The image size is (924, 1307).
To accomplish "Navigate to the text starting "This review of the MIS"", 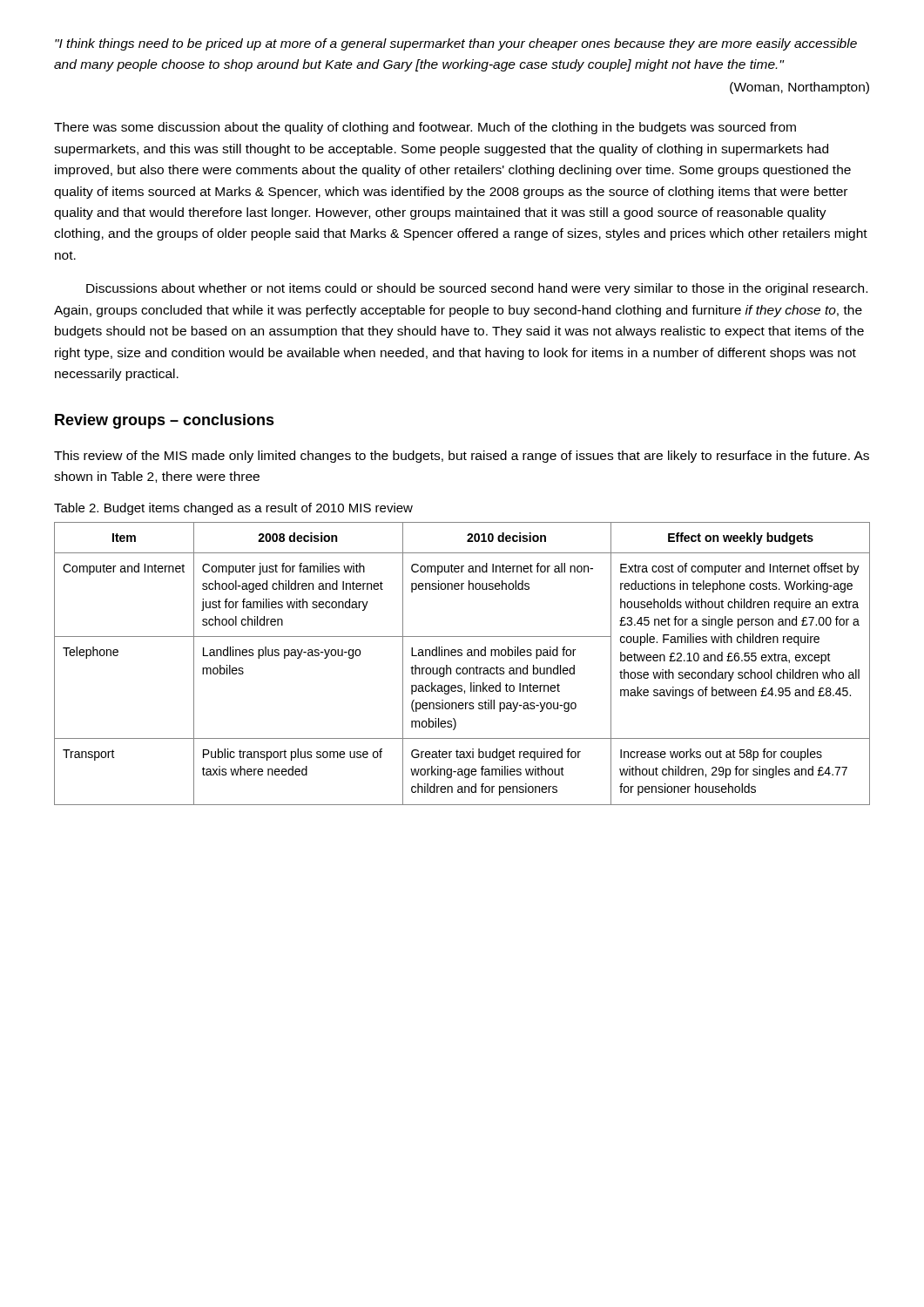I will 462,466.
